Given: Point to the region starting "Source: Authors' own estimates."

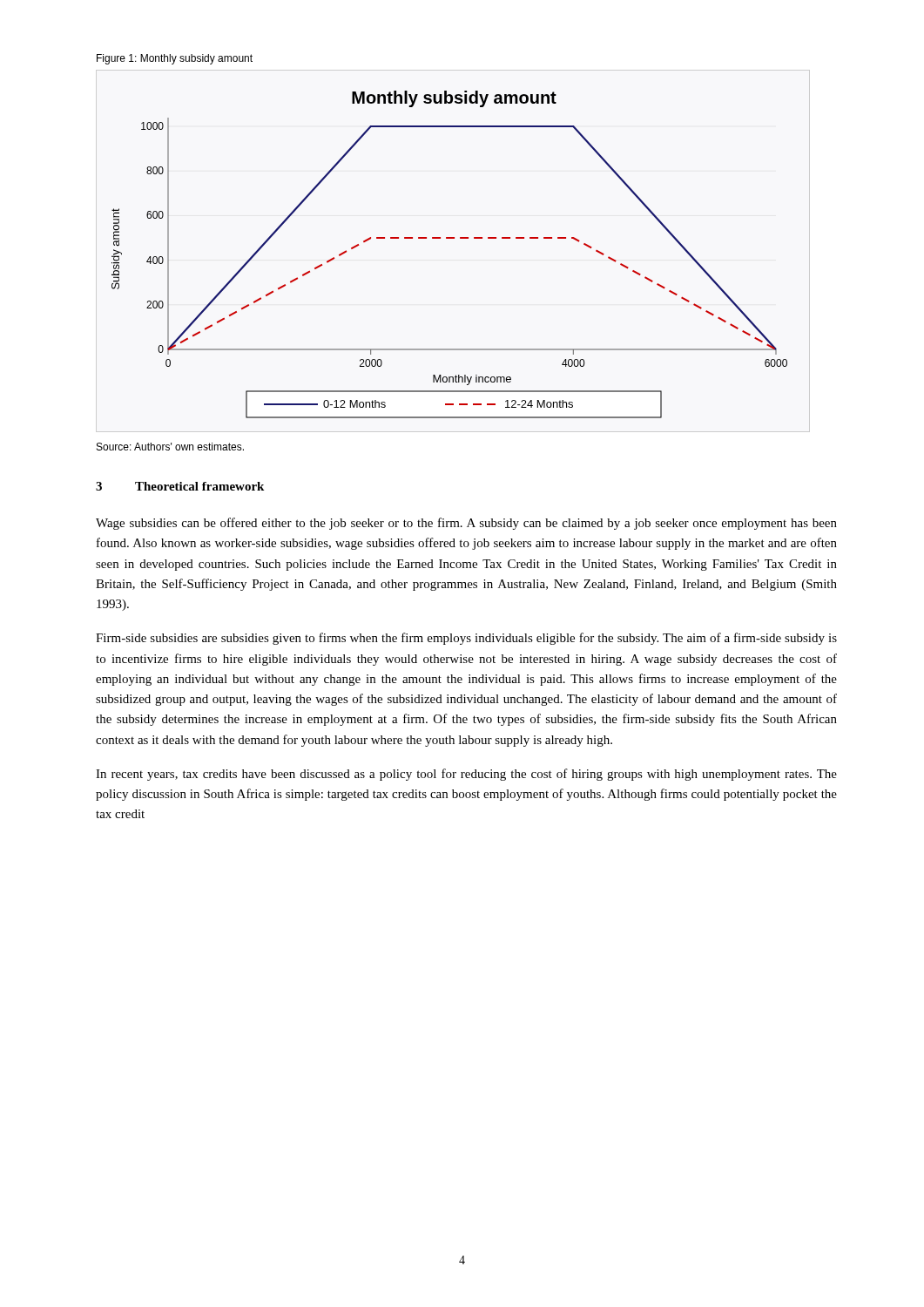Looking at the screenshot, I should coord(170,447).
